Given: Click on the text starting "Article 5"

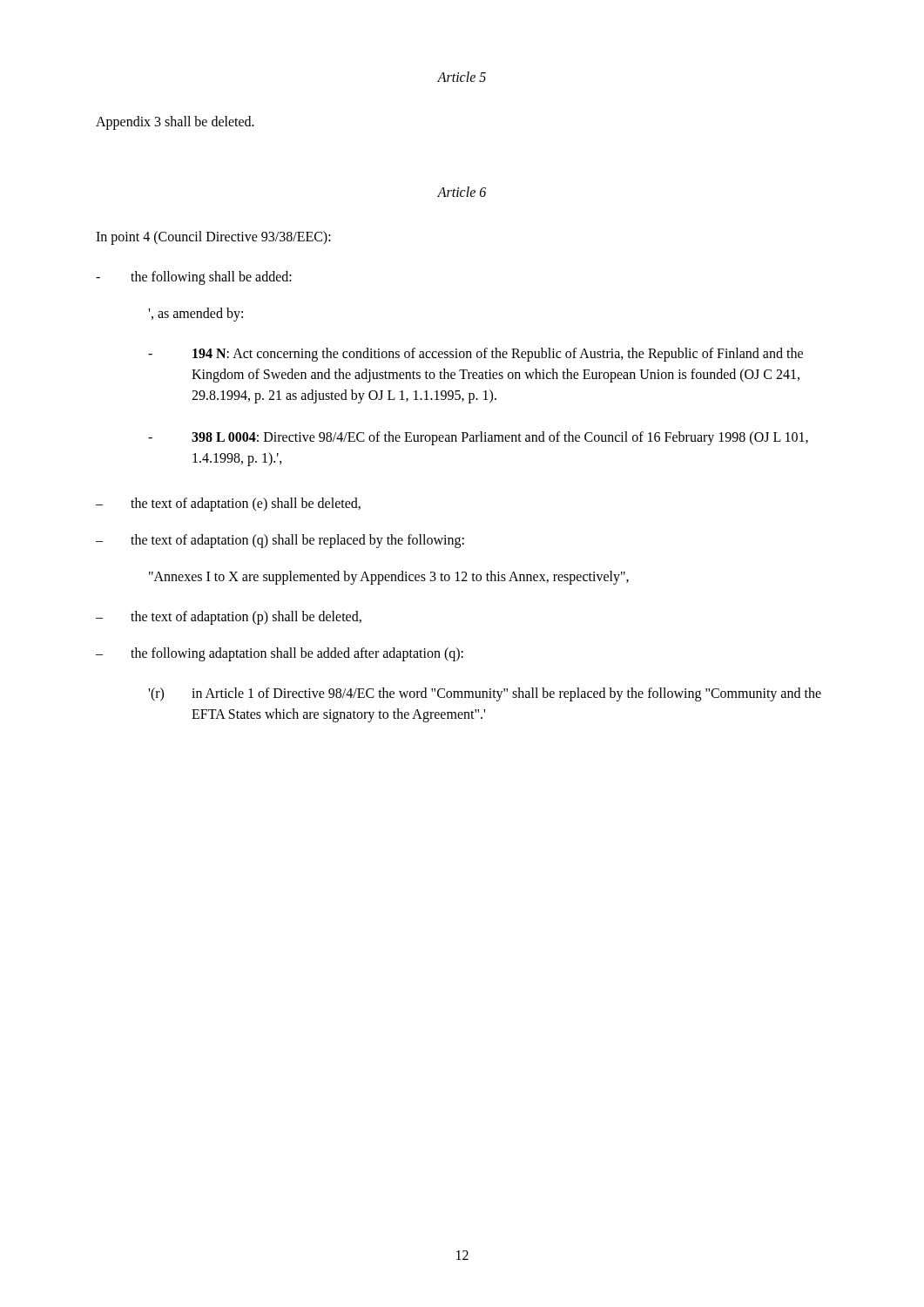Looking at the screenshot, I should point(462,77).
